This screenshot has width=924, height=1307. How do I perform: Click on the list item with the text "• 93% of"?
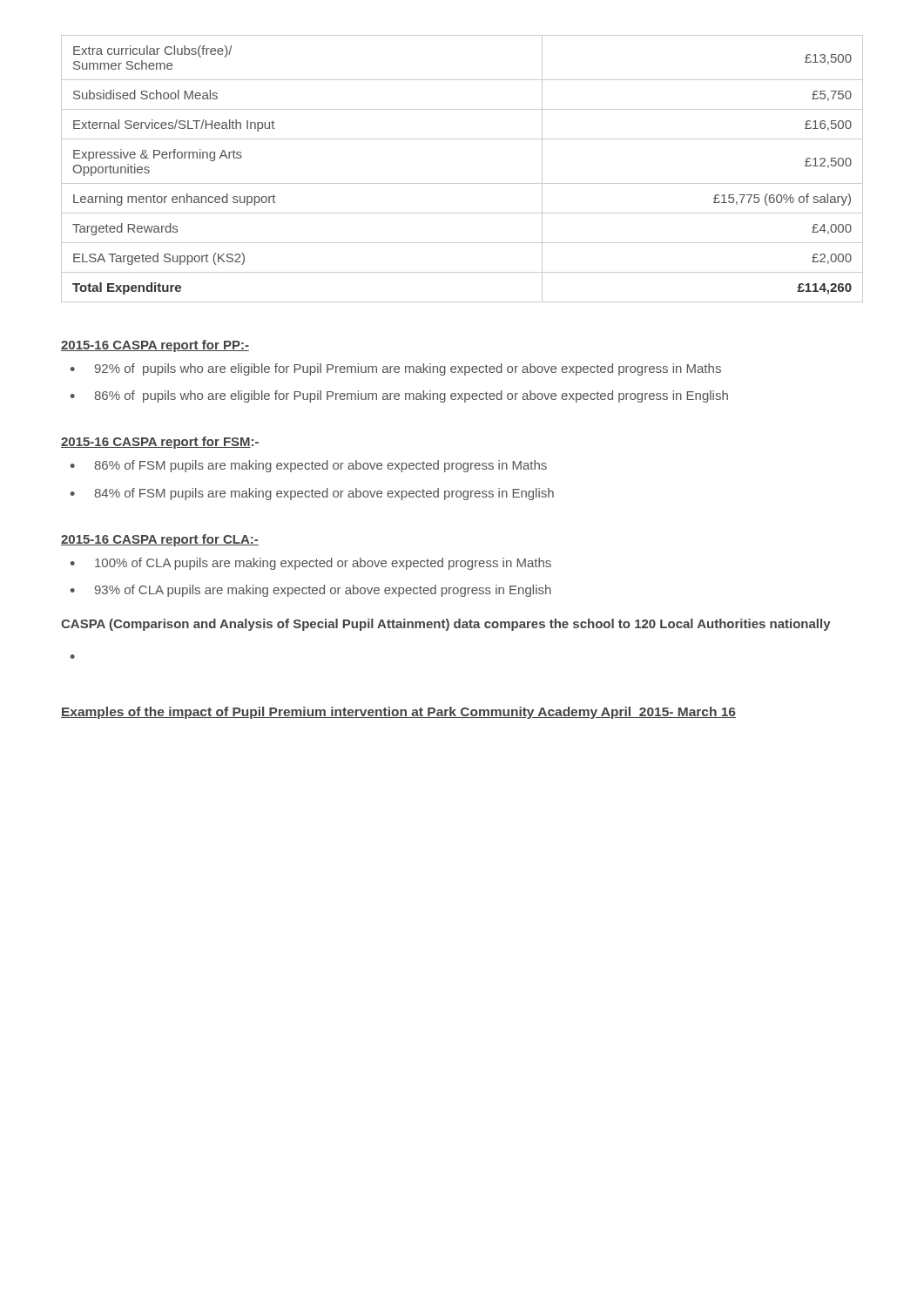[306, 591]
